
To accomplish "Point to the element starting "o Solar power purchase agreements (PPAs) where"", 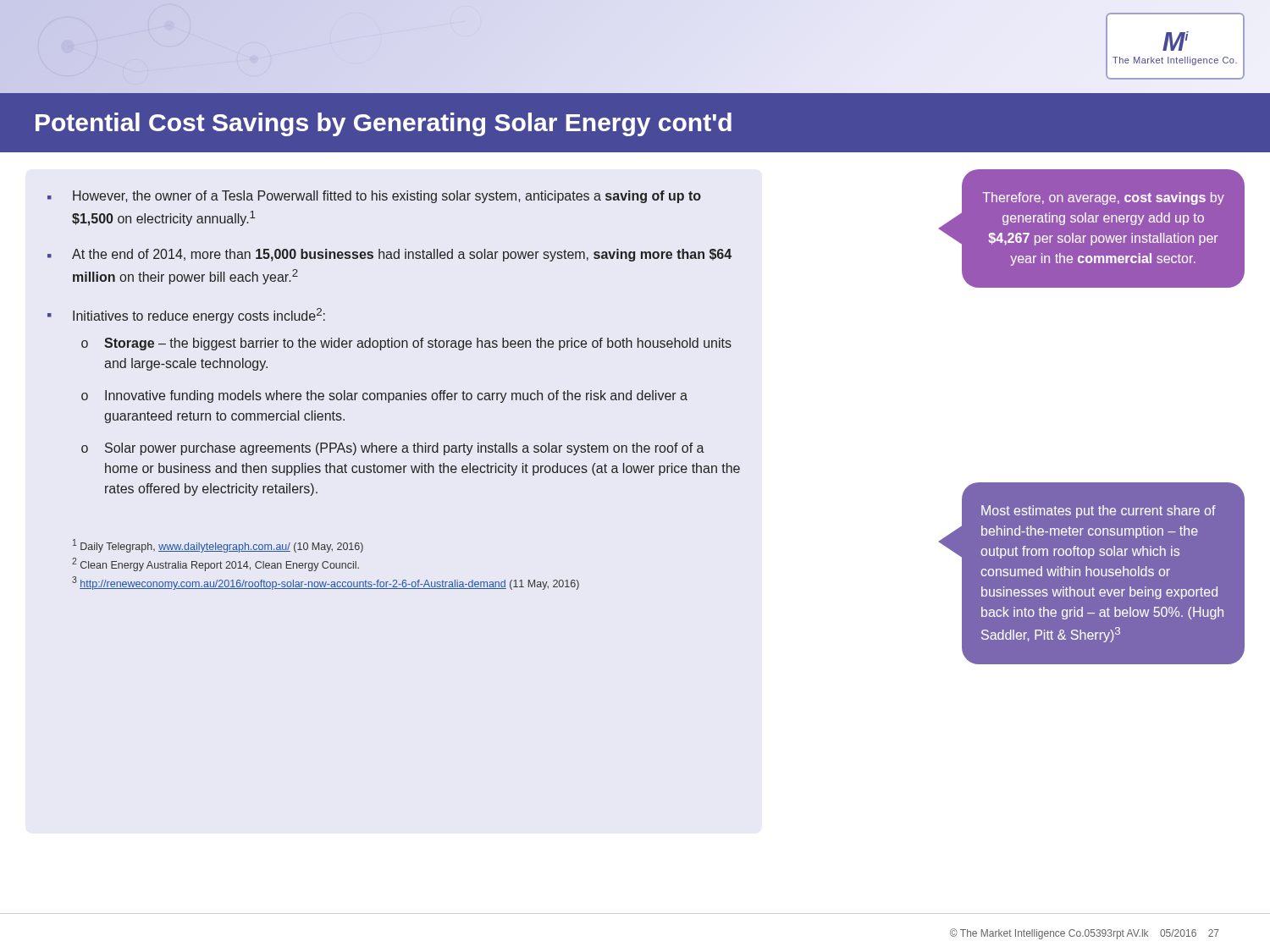I will coord(406,469).
